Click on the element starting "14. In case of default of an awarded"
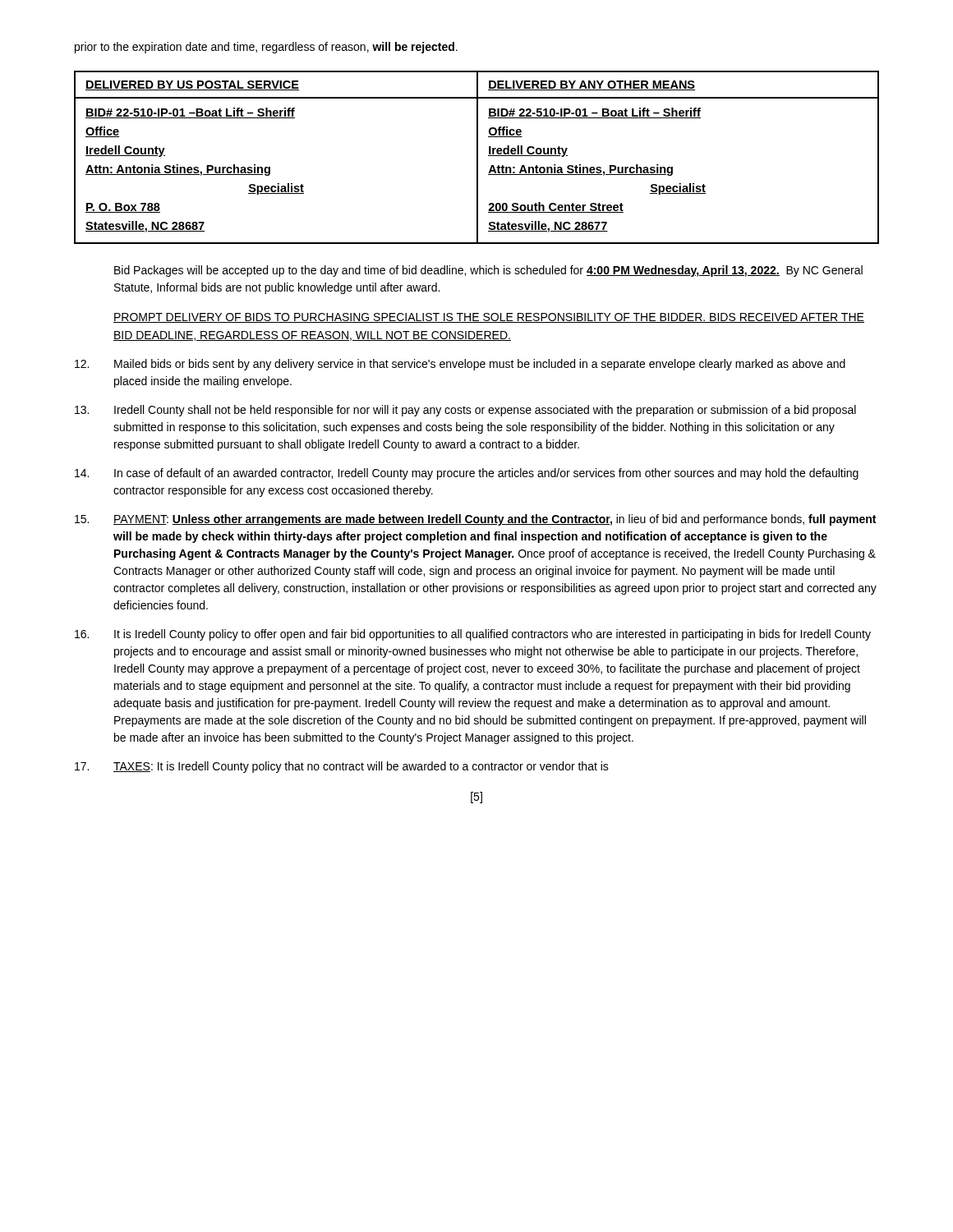953x1232 pixels. click(x=476, y=483)
